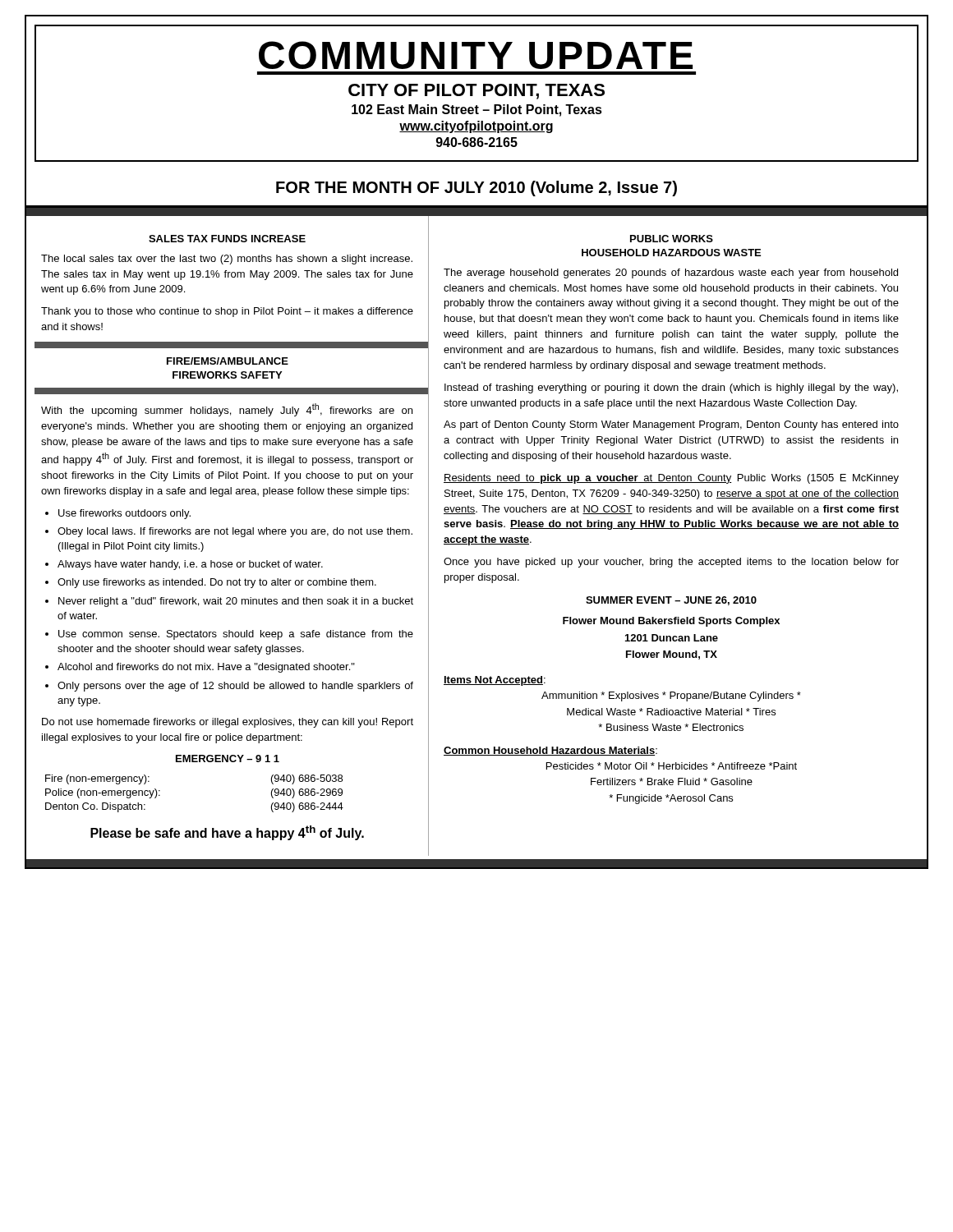Screen dimensions: 1232x953
Task: Find the section header on this page that starts "FOR THE MONTH OF"
Action: coord(476,189)
